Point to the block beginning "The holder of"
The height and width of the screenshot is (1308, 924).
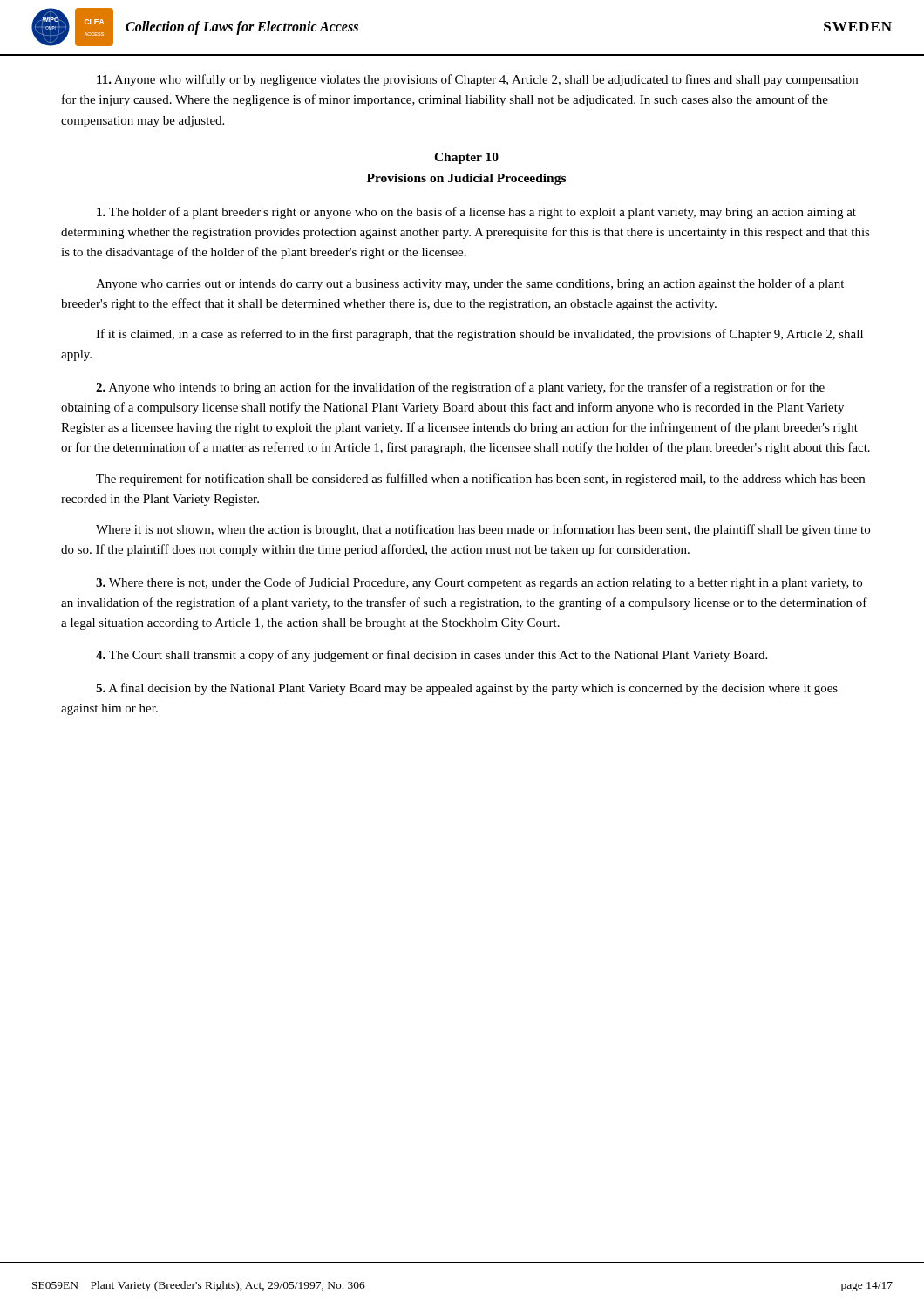pyautogui.click(x=466, y=284)
